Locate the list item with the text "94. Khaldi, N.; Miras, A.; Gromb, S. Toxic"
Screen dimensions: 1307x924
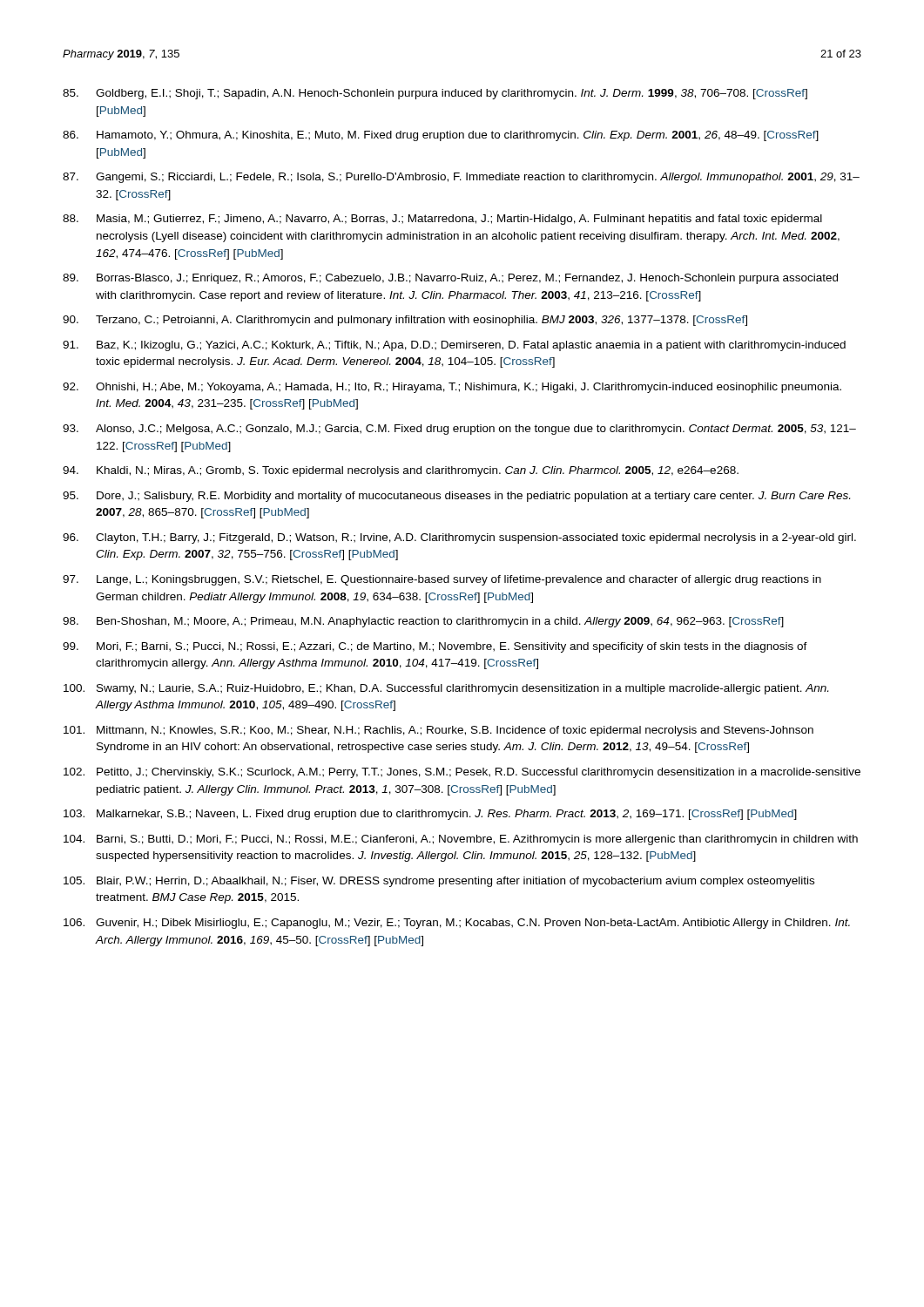[462, 470]
